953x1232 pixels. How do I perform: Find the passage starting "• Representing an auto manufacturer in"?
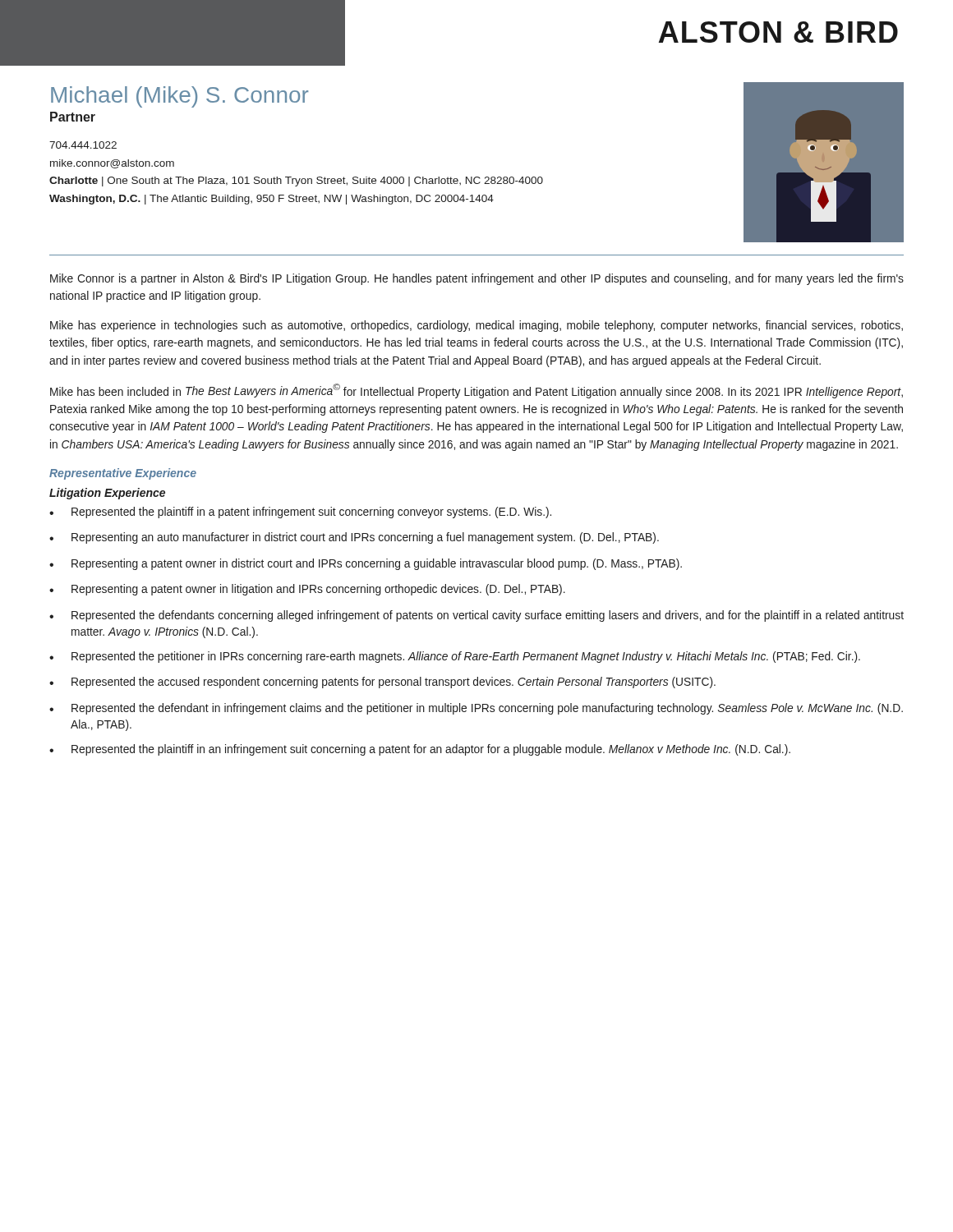[x=476, y=539]
